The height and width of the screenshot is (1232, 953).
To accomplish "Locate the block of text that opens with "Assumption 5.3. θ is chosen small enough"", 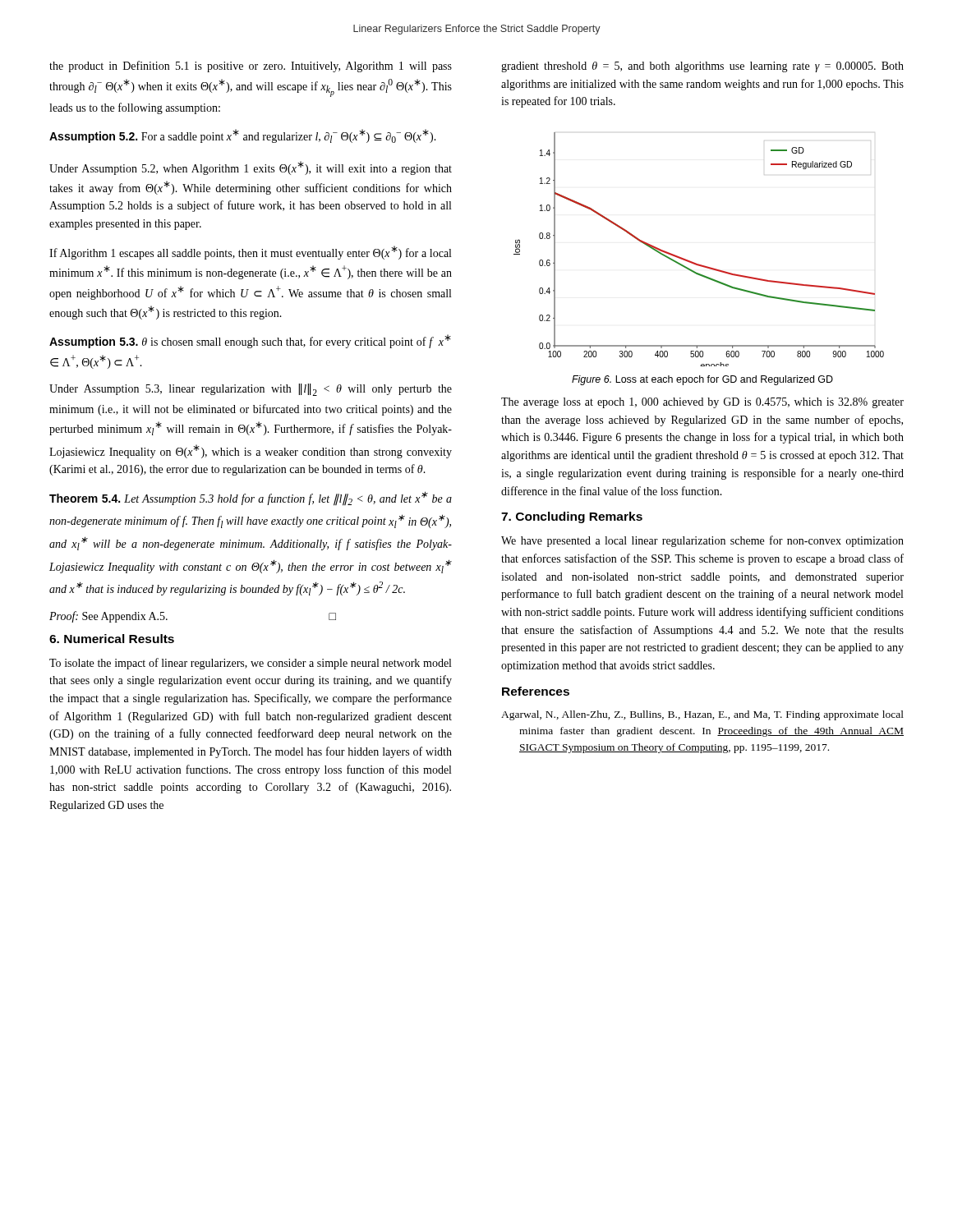I will point(251,350).
